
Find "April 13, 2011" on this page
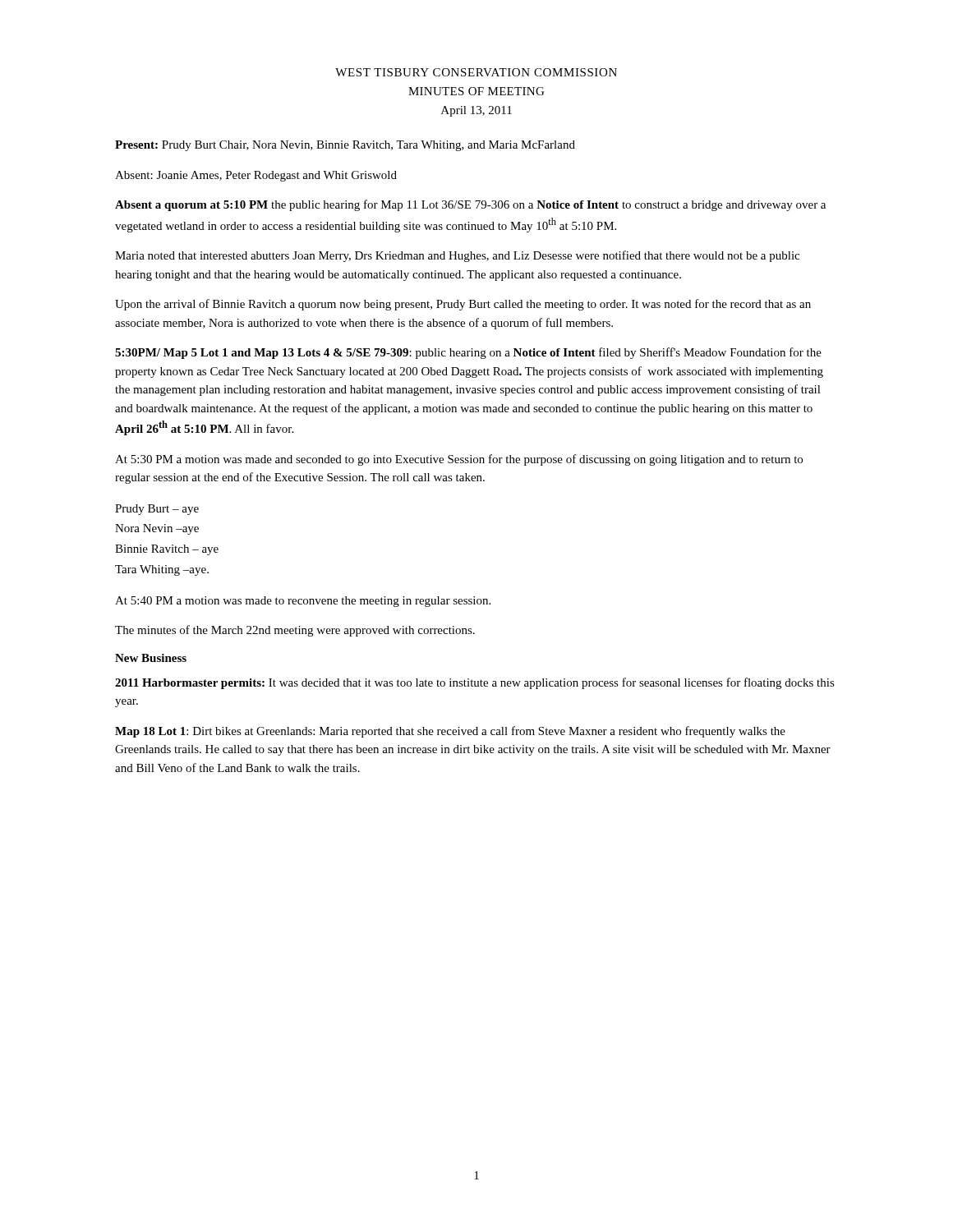(476, 110)
